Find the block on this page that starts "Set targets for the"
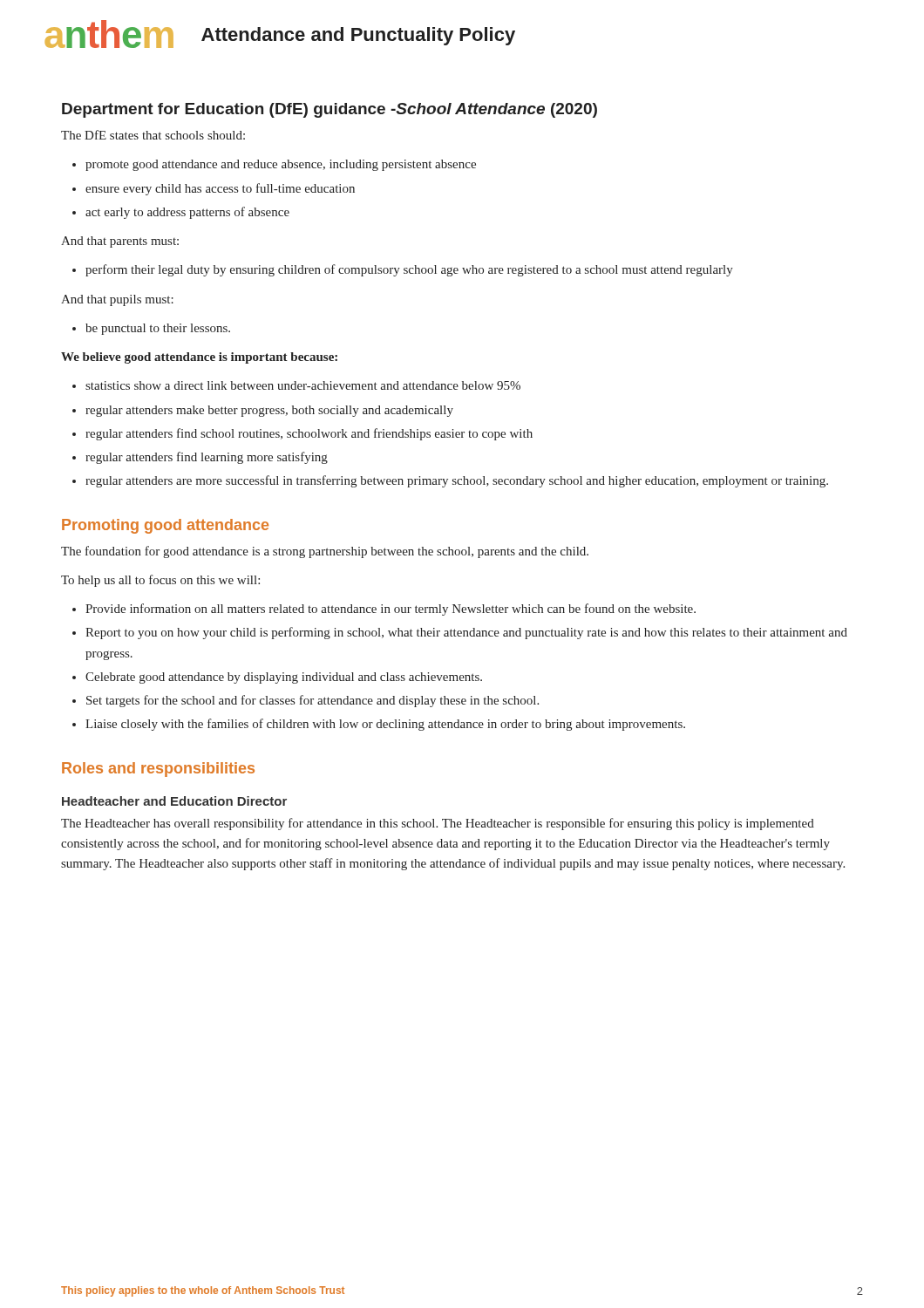Image resolution: width=924 pixels, height=1308 pixels. 462,701
